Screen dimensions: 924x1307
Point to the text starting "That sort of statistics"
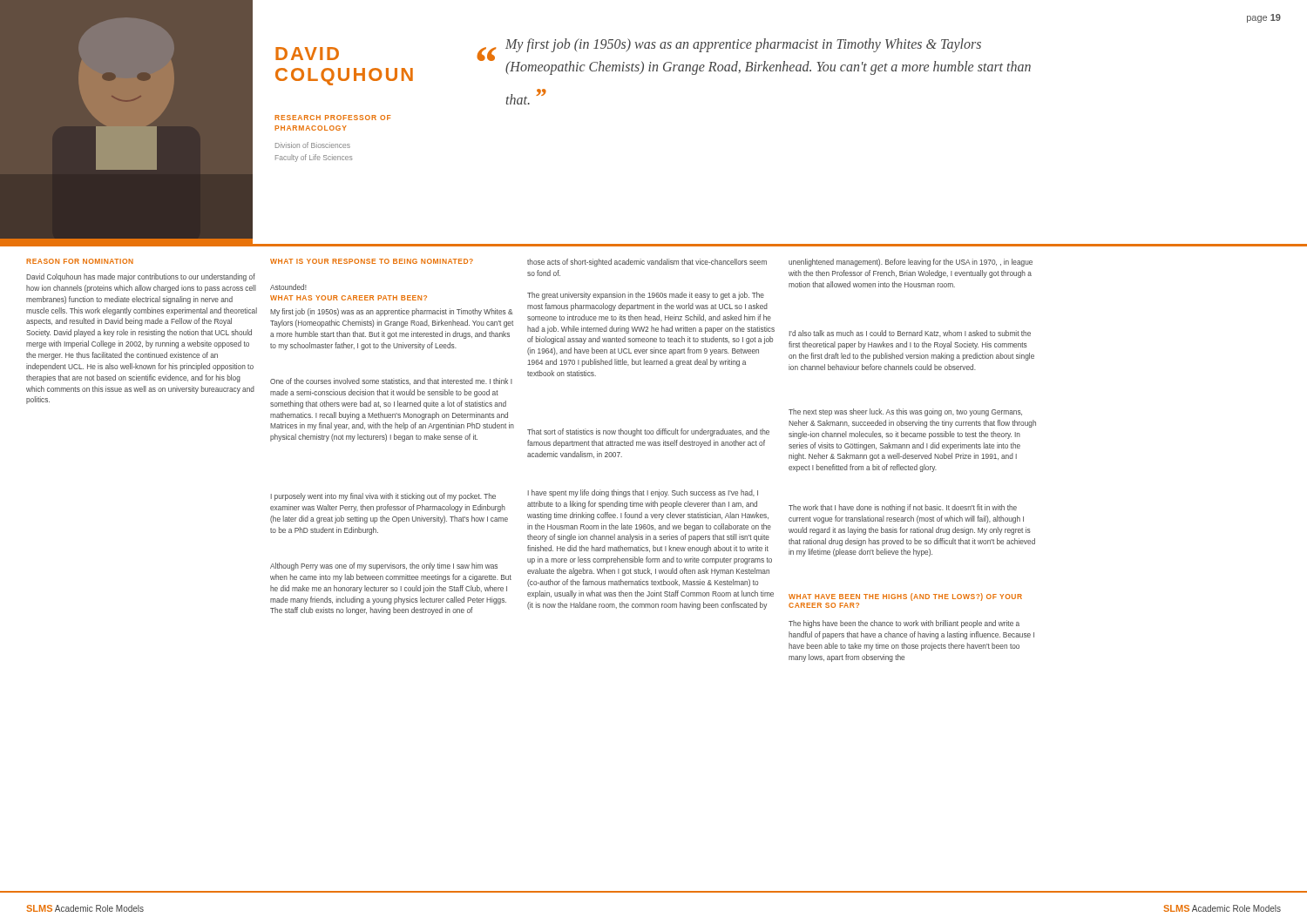(x=648, y=443)
